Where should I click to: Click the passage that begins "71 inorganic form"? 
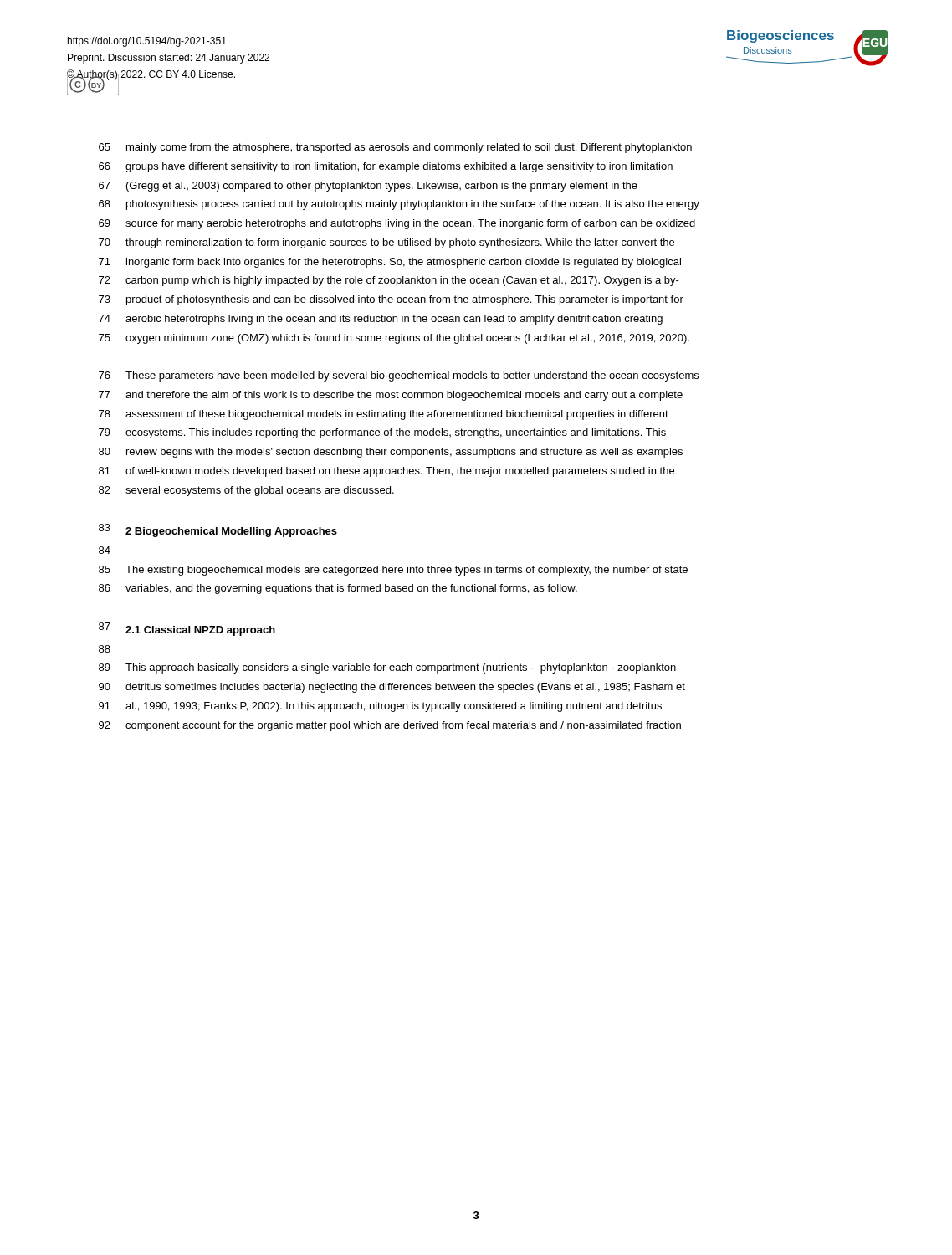[x=476, y=262]
